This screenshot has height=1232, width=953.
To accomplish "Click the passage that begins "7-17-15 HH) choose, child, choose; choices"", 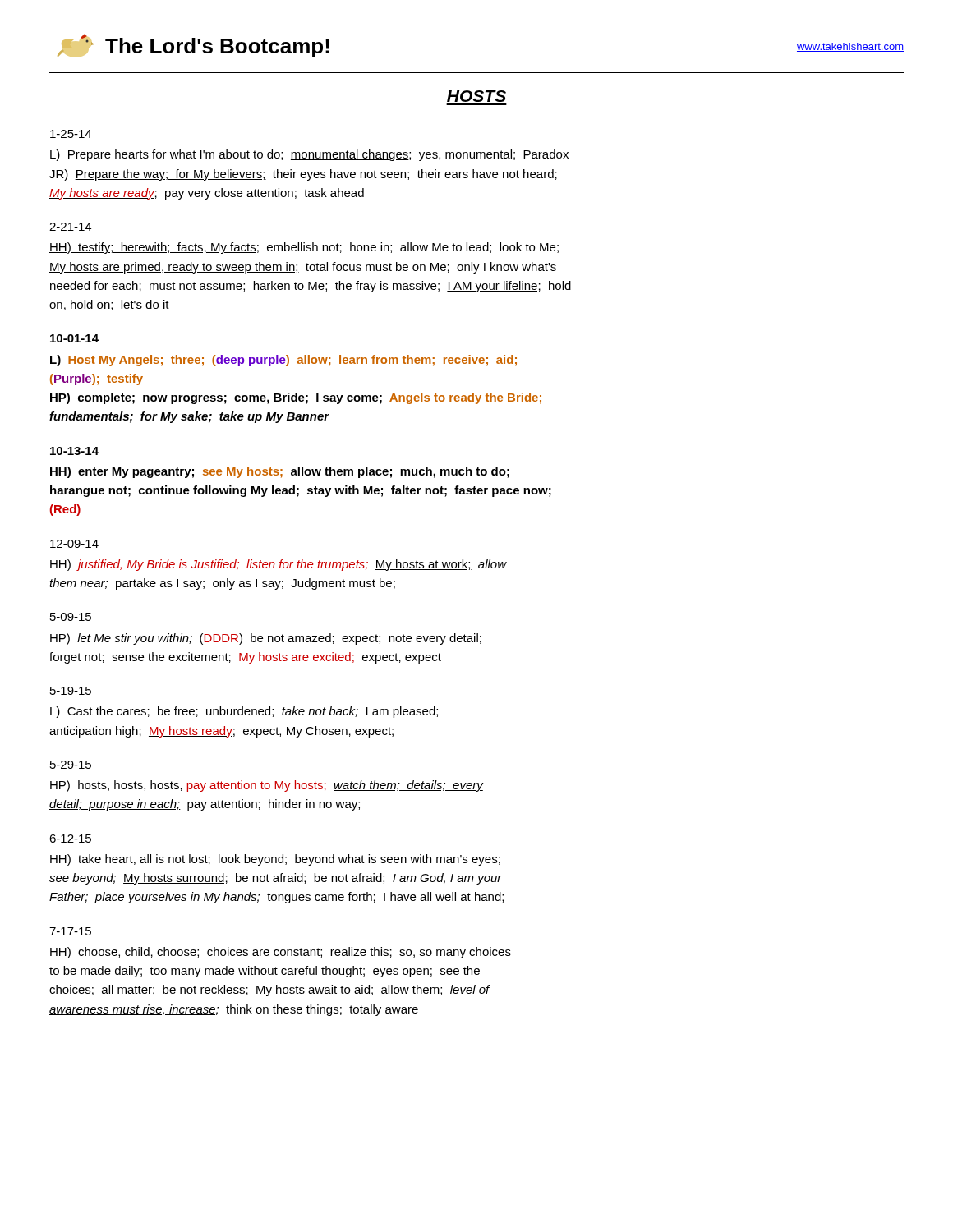I will 476,970.
